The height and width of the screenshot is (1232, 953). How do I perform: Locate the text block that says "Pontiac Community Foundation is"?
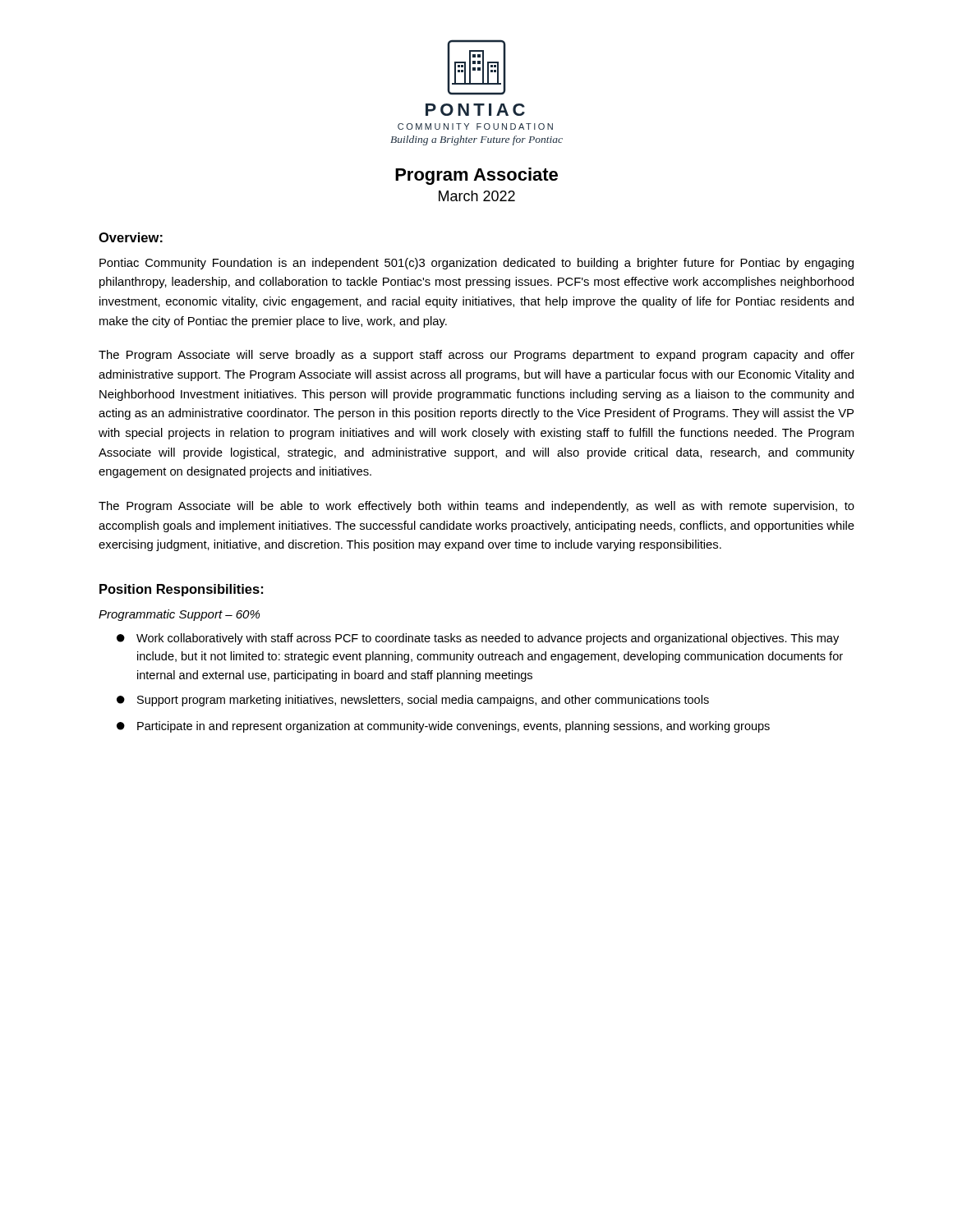click(x=476, y=292)
